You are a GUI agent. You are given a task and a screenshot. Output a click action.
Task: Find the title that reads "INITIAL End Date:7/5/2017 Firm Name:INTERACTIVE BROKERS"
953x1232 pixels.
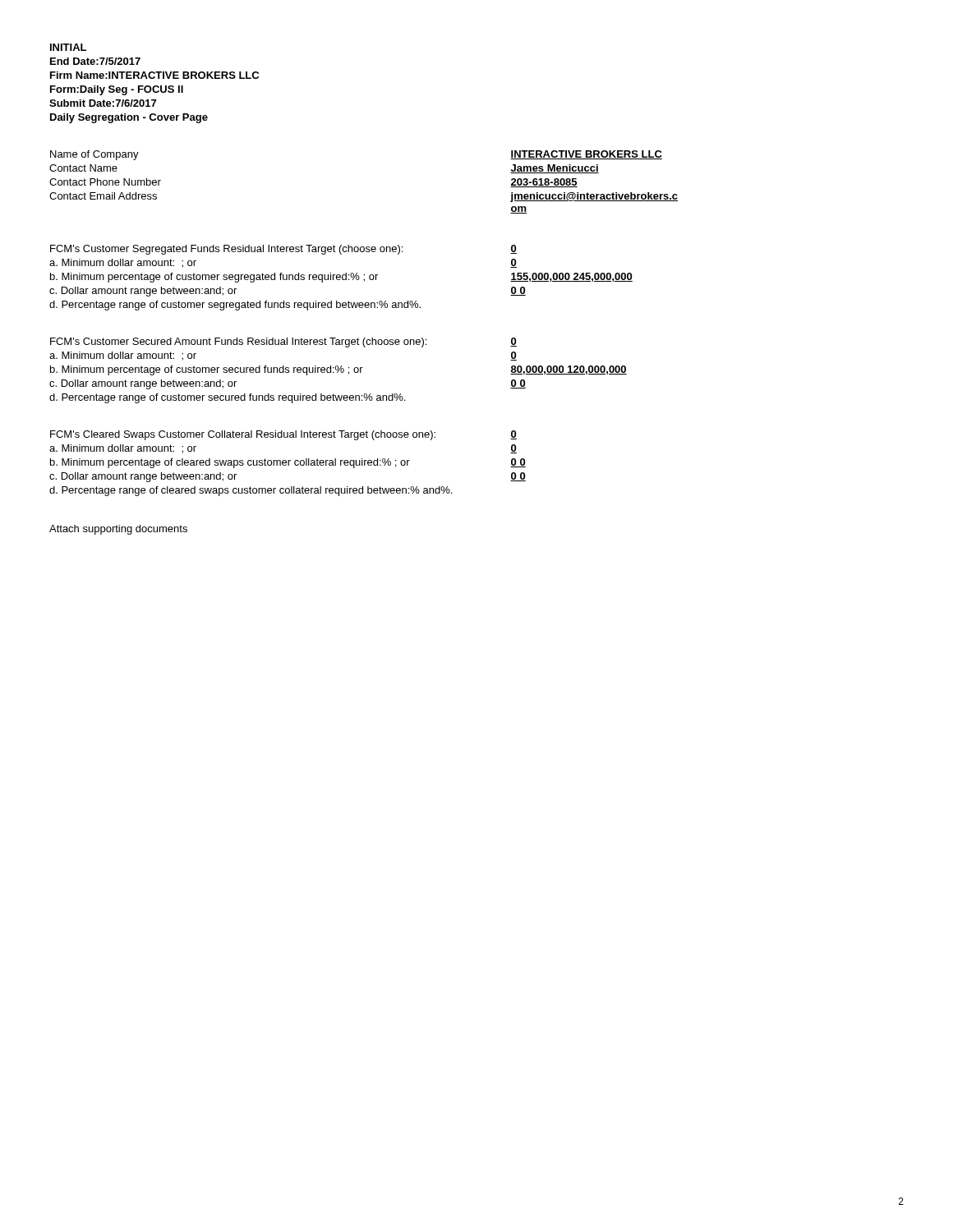[x=68, y=47]
